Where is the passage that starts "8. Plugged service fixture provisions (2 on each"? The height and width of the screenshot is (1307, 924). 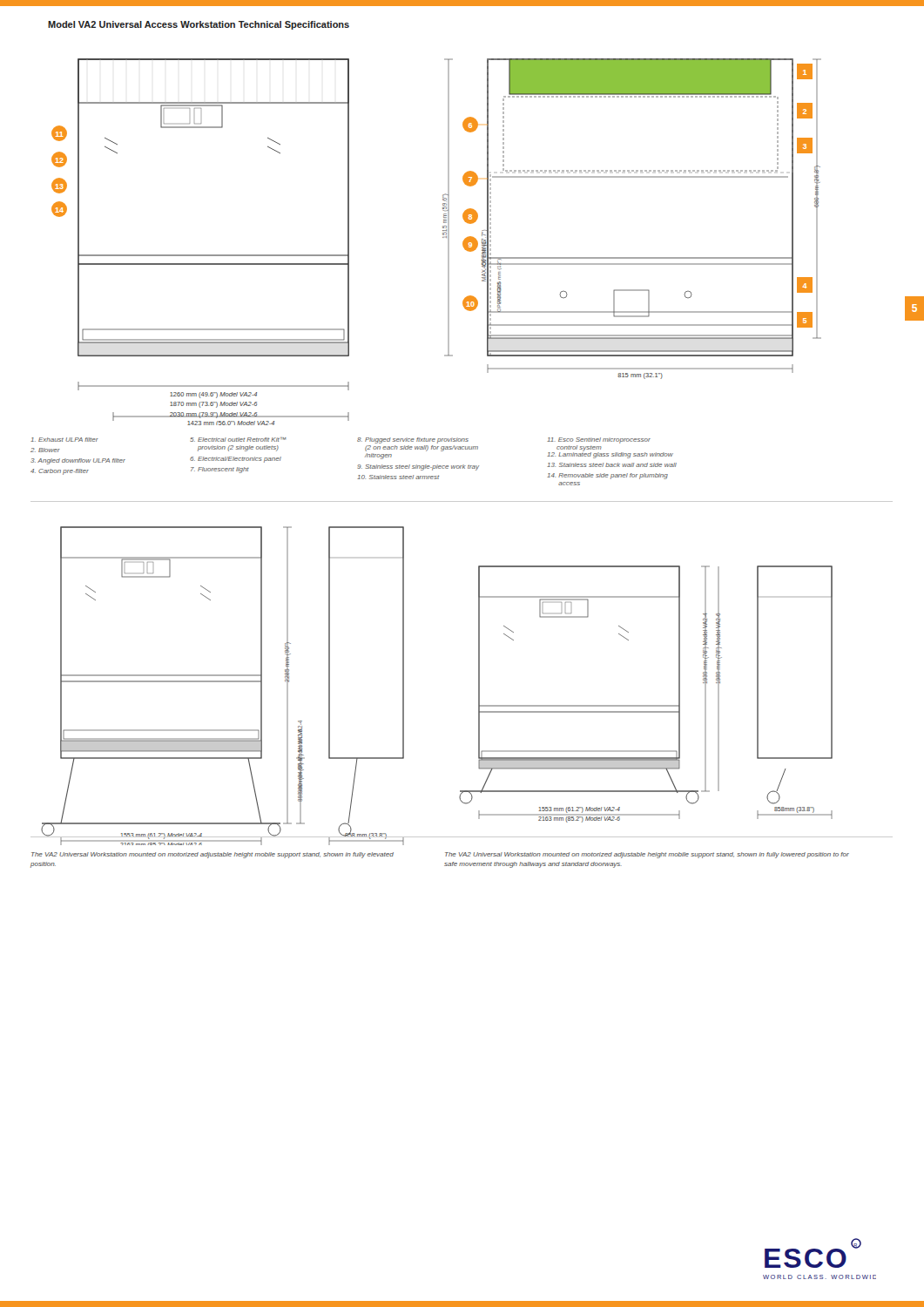point(418,447)
